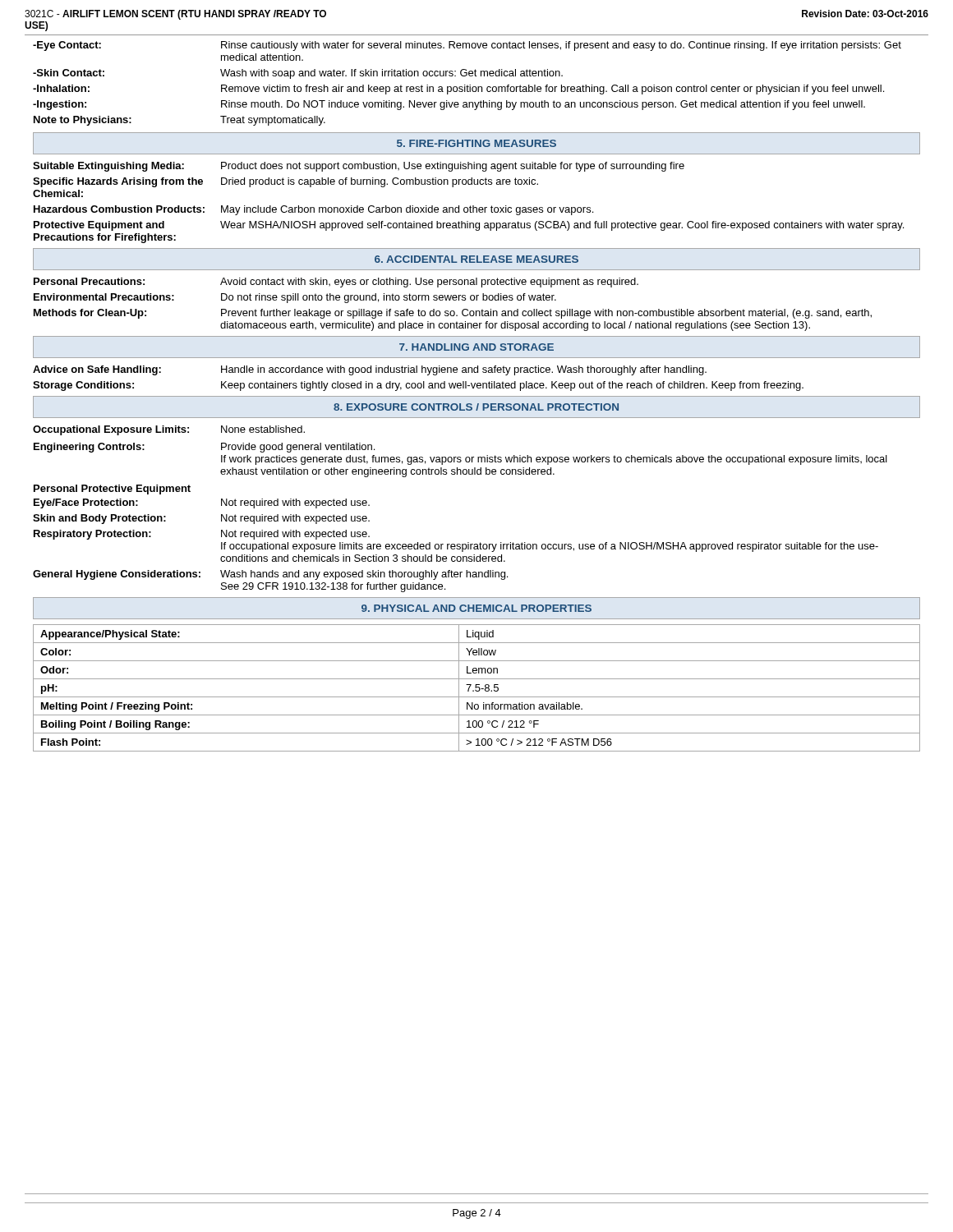
Task: Locate the element starting "Suitable Extinguishing Media:"
Action: pyautogui.click(x=476, y=165)
